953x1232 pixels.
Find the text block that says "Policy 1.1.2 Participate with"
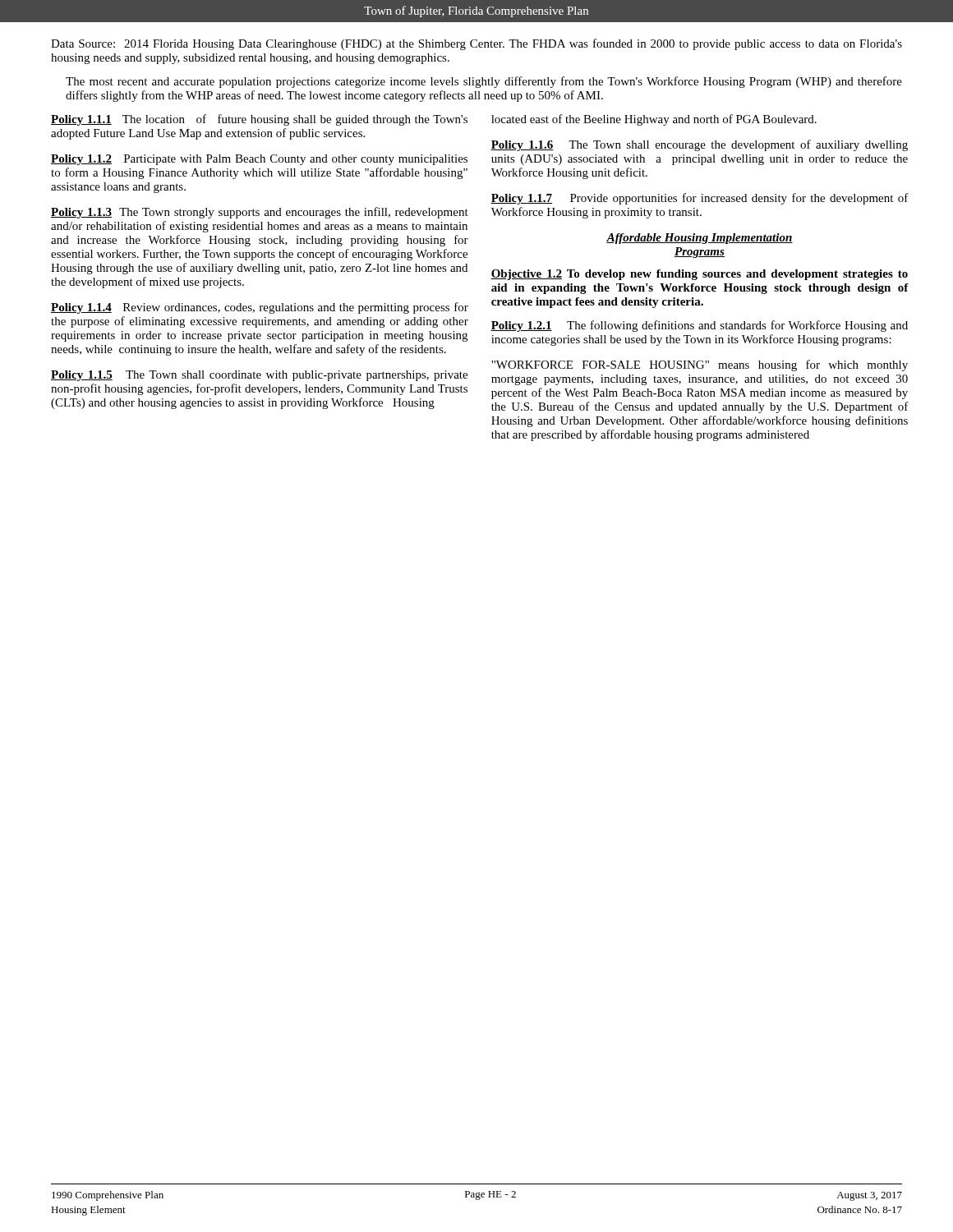pos(259,172)
